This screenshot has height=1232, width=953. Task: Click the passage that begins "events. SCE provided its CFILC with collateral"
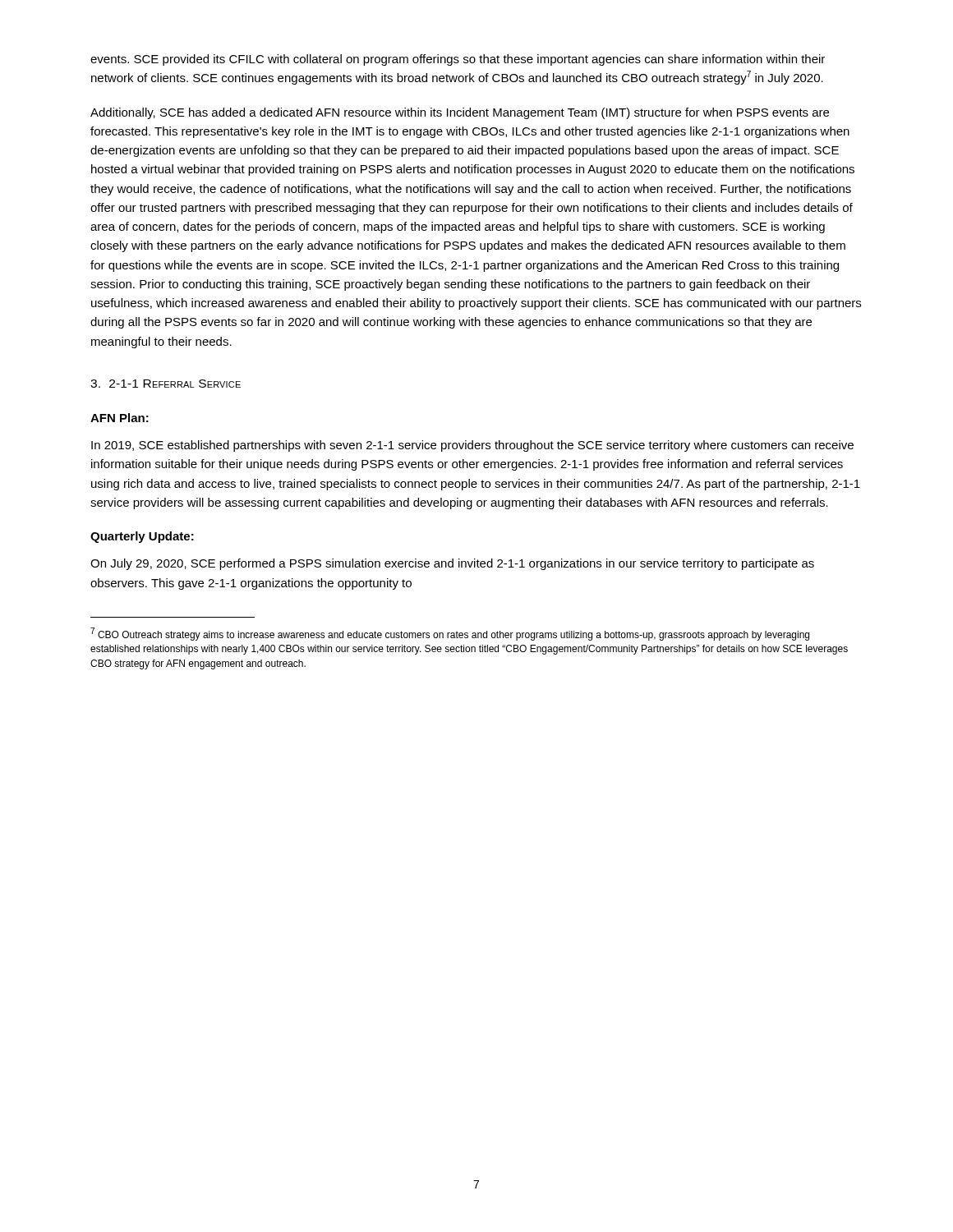[476, 68]
